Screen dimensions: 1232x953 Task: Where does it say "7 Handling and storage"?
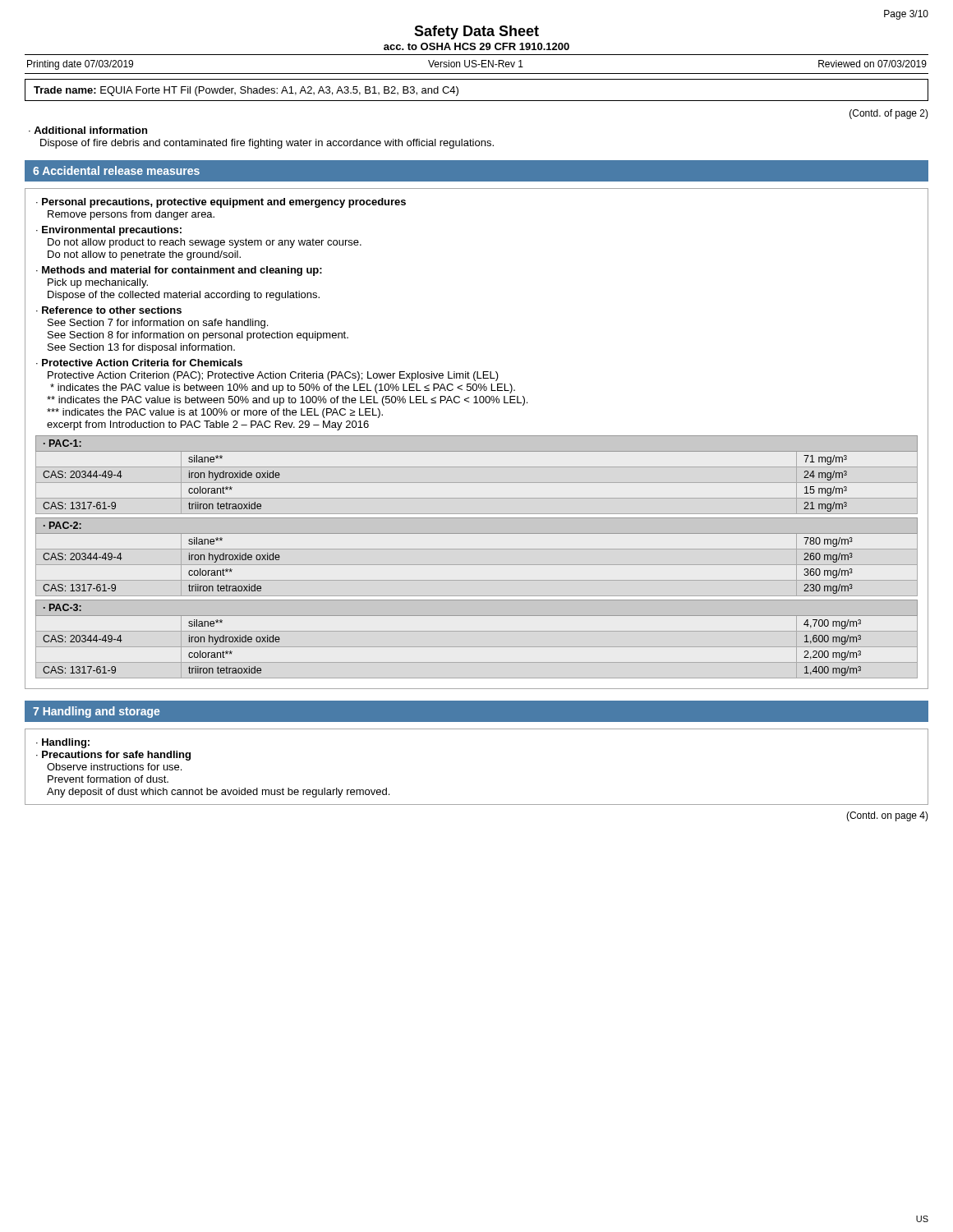(96, 711)
